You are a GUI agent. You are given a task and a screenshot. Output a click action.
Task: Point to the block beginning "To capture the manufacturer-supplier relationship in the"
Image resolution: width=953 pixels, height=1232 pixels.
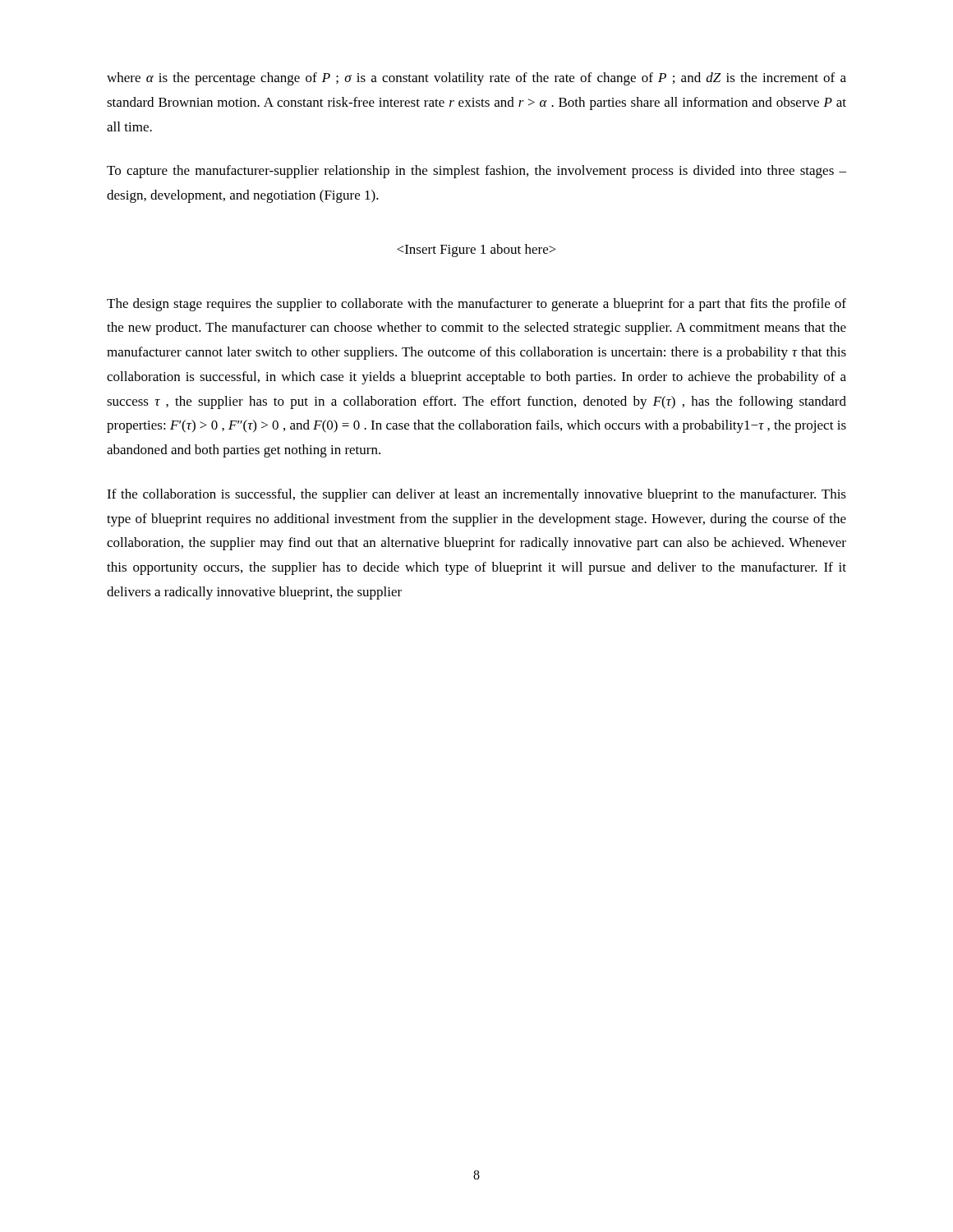(476, 183)
